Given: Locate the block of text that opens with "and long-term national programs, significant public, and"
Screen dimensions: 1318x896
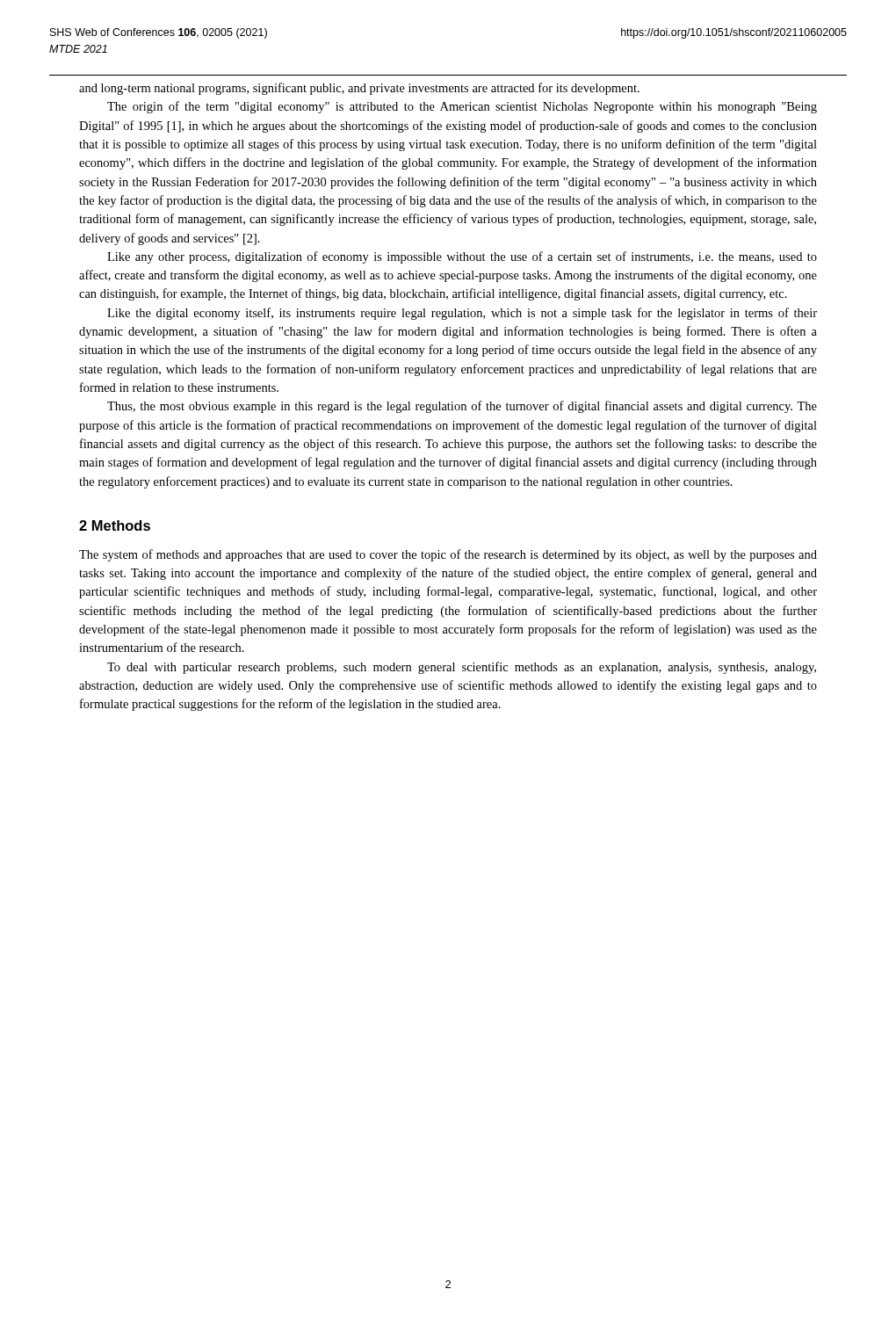Looking at the screenshot, I should 448,285.
